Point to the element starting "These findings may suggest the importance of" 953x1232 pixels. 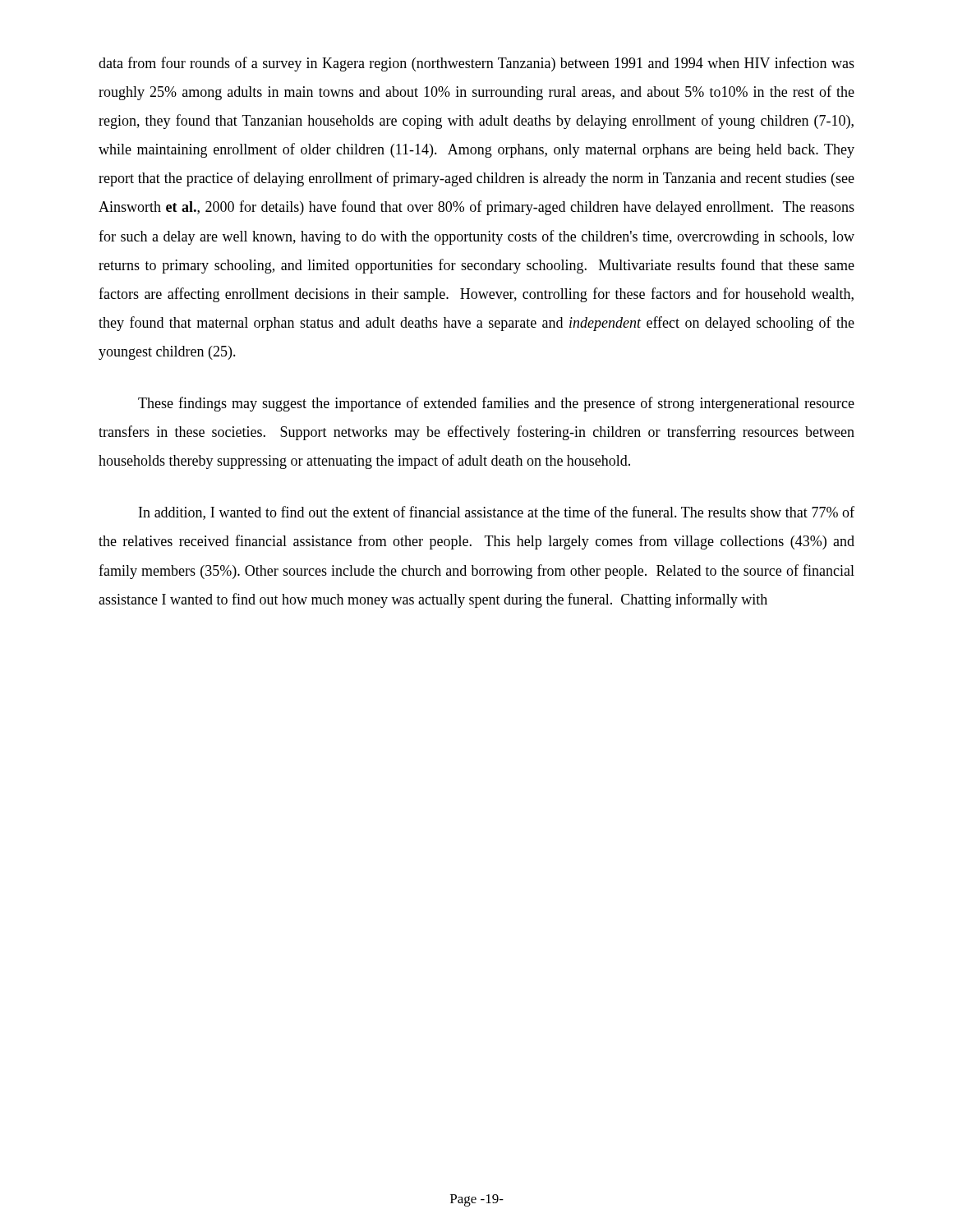pyautogui.click(x=476, y=433)
